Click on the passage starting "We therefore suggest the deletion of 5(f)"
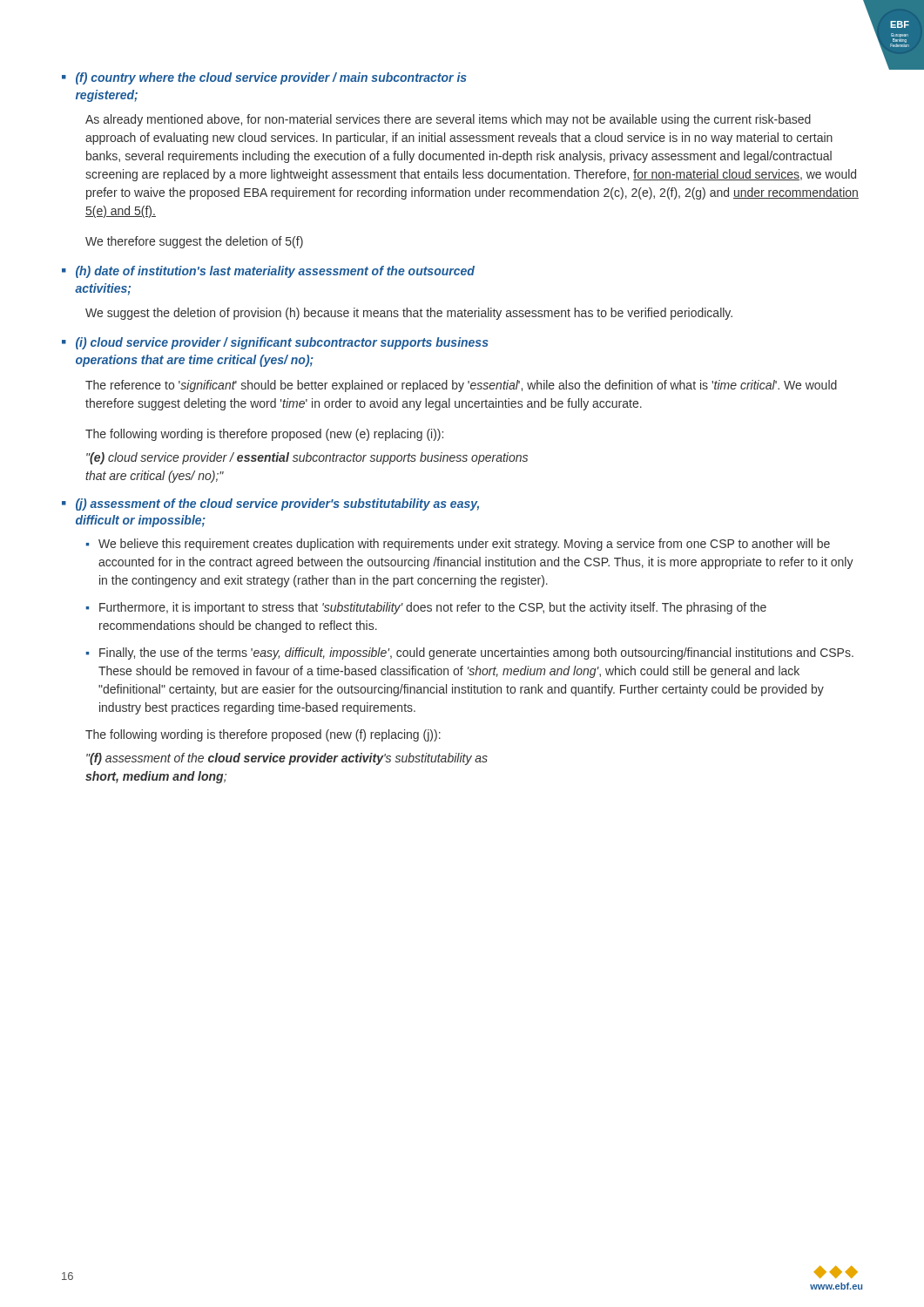924x1307 pixels. coord(194,242)
